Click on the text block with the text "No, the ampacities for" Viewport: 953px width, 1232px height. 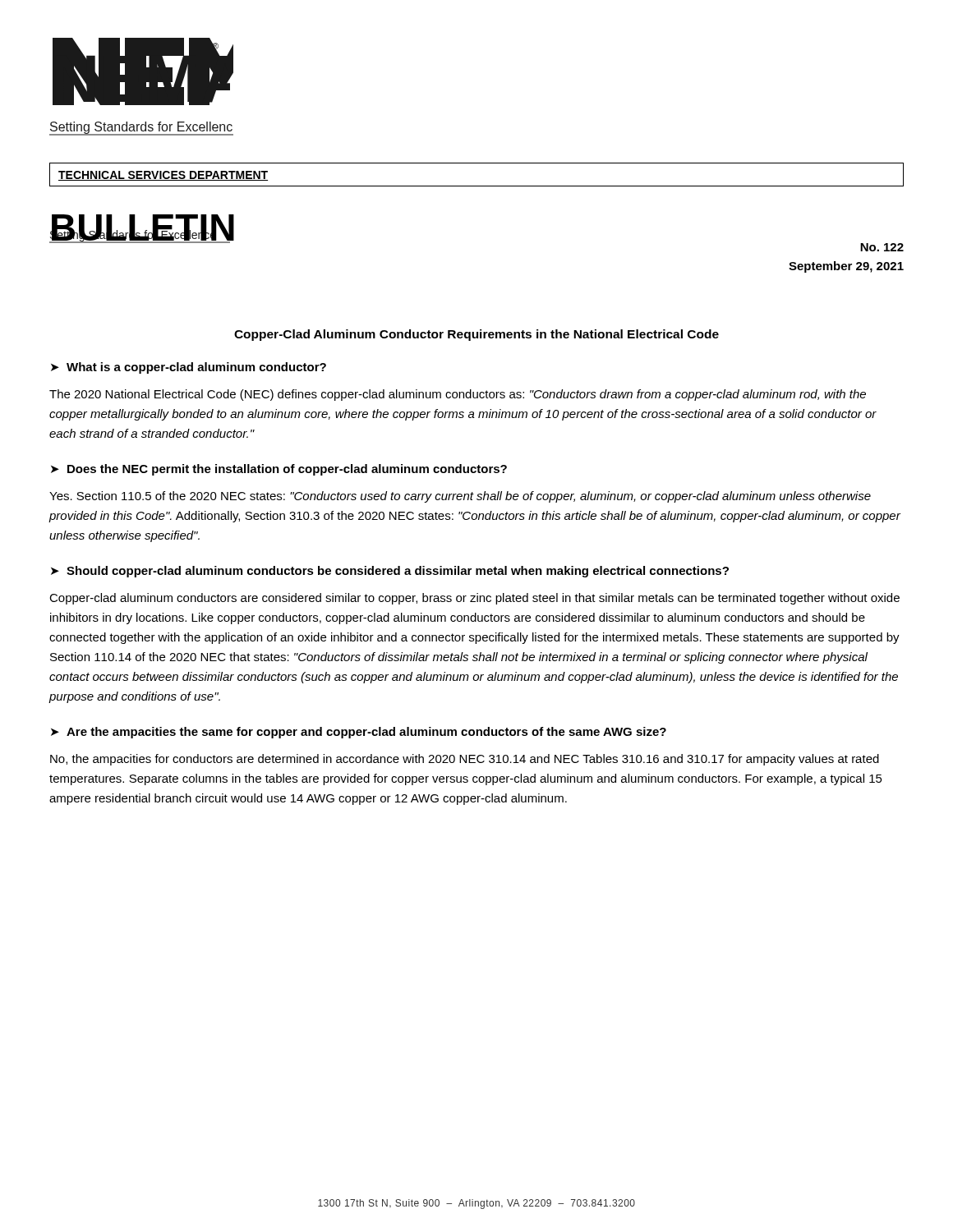coord(466,778)
